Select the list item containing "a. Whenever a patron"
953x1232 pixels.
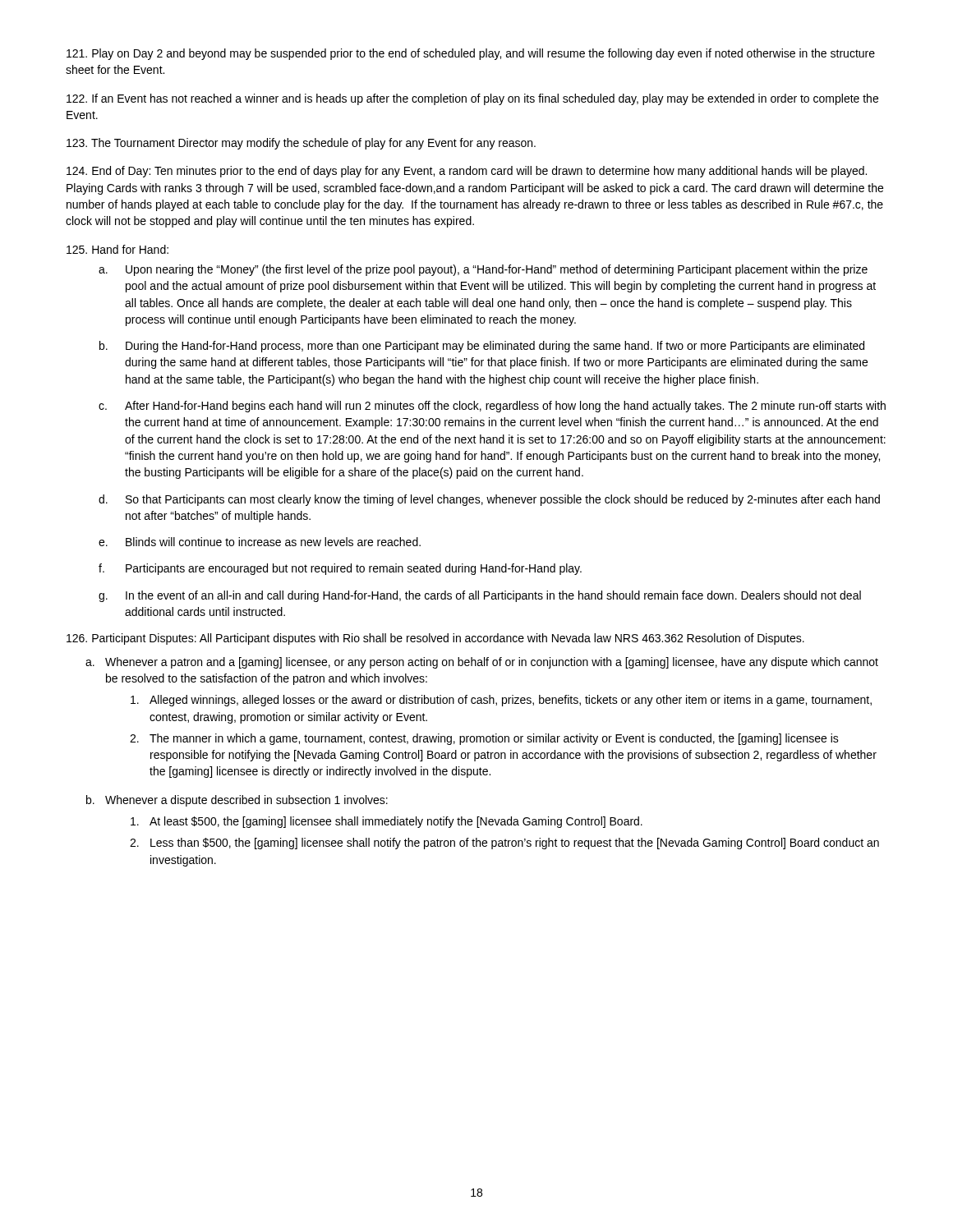[482, 663]
